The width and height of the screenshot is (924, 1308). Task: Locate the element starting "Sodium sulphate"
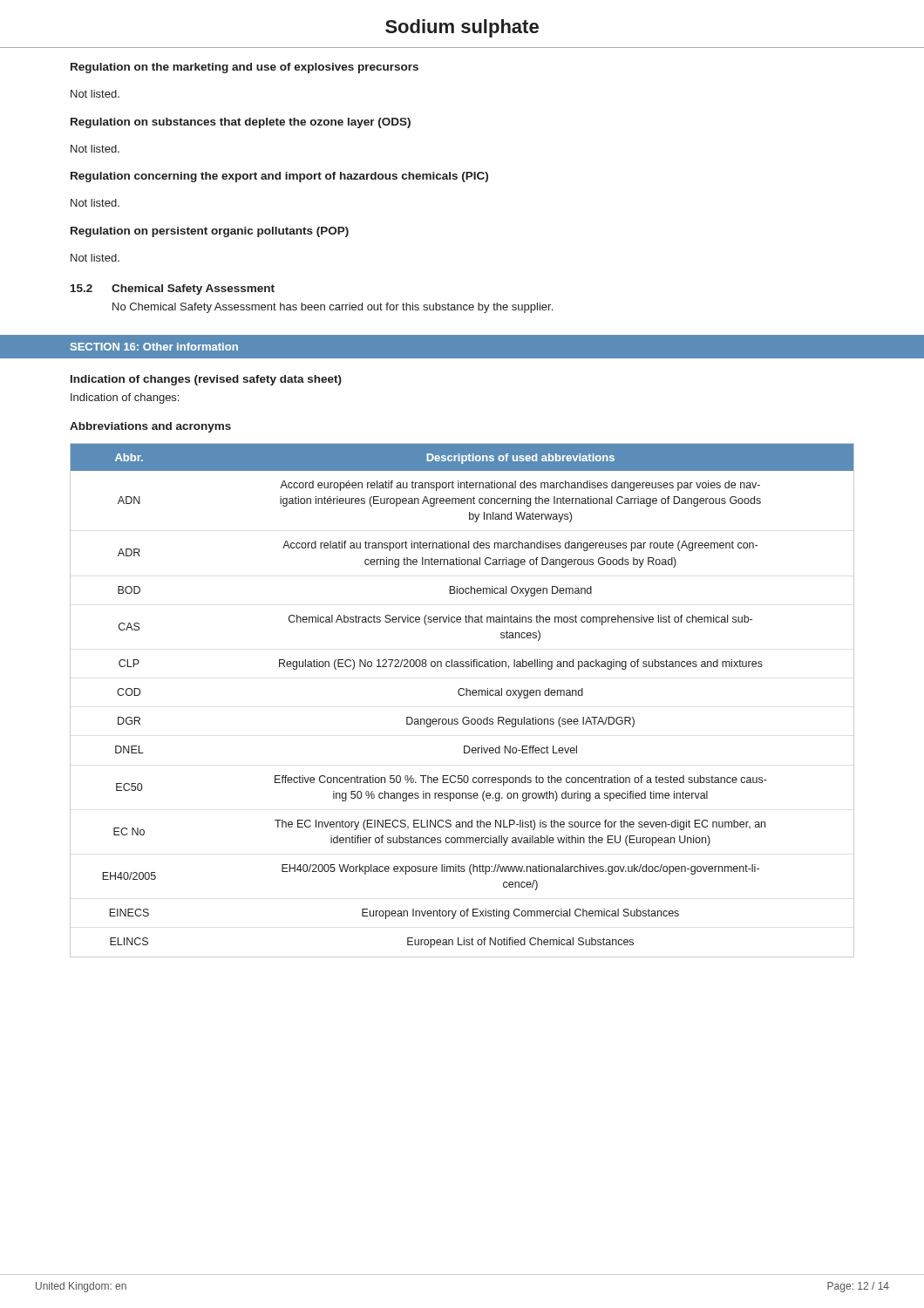(462, 27)
